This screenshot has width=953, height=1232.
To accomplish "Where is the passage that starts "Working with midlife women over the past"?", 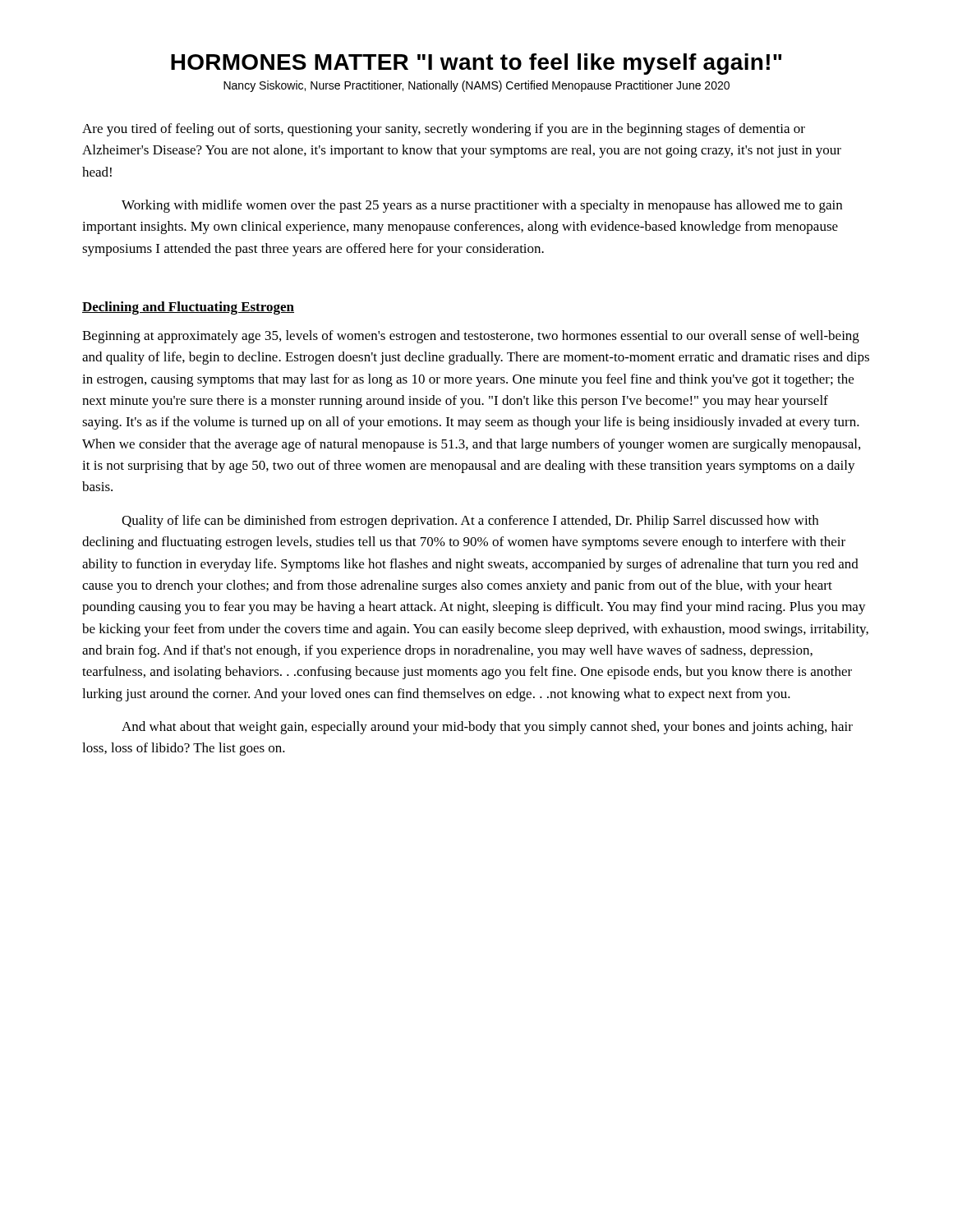I will click(x=462, y=227).
